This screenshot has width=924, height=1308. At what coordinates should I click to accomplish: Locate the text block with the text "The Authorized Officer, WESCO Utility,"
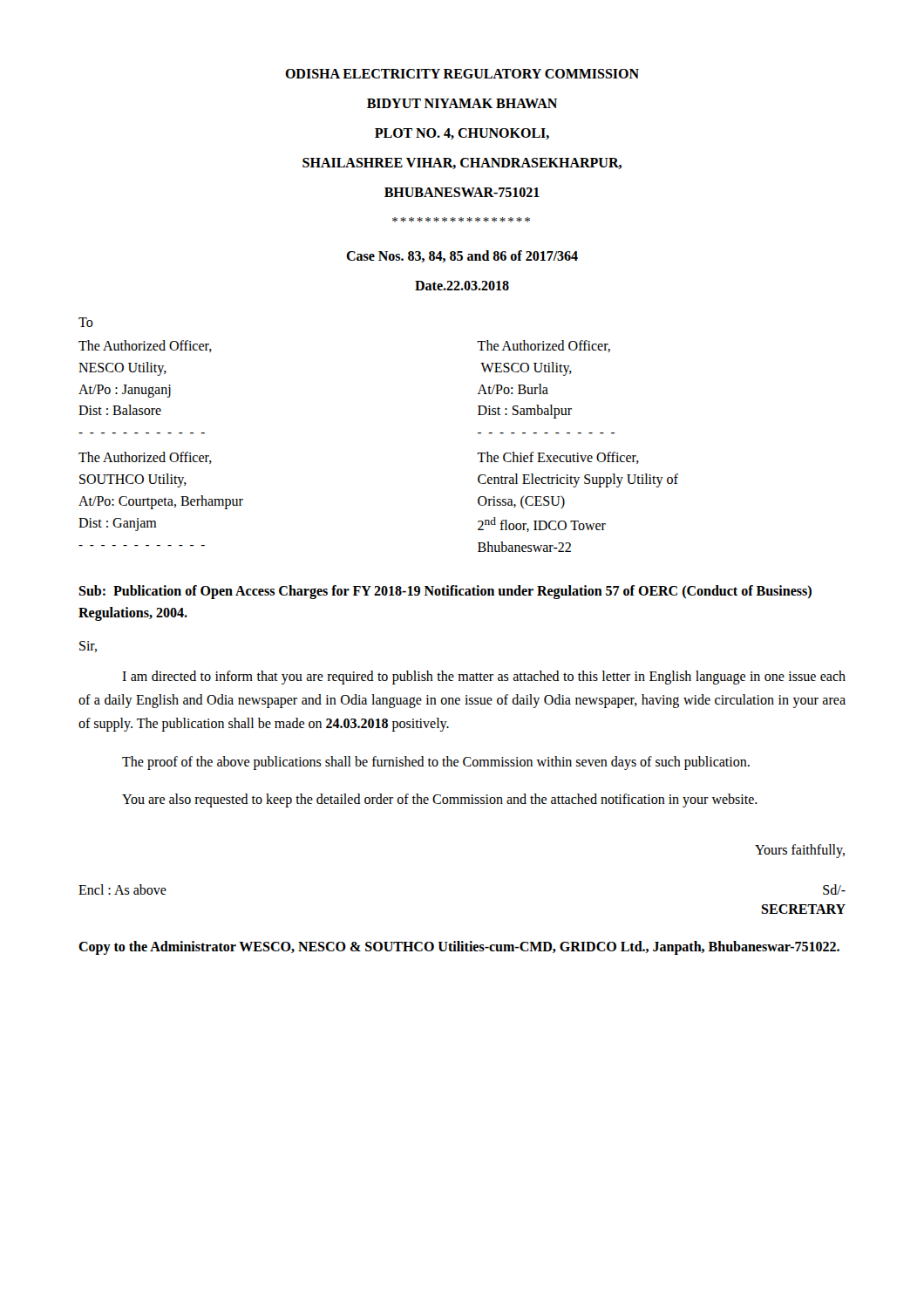point(544,346)
